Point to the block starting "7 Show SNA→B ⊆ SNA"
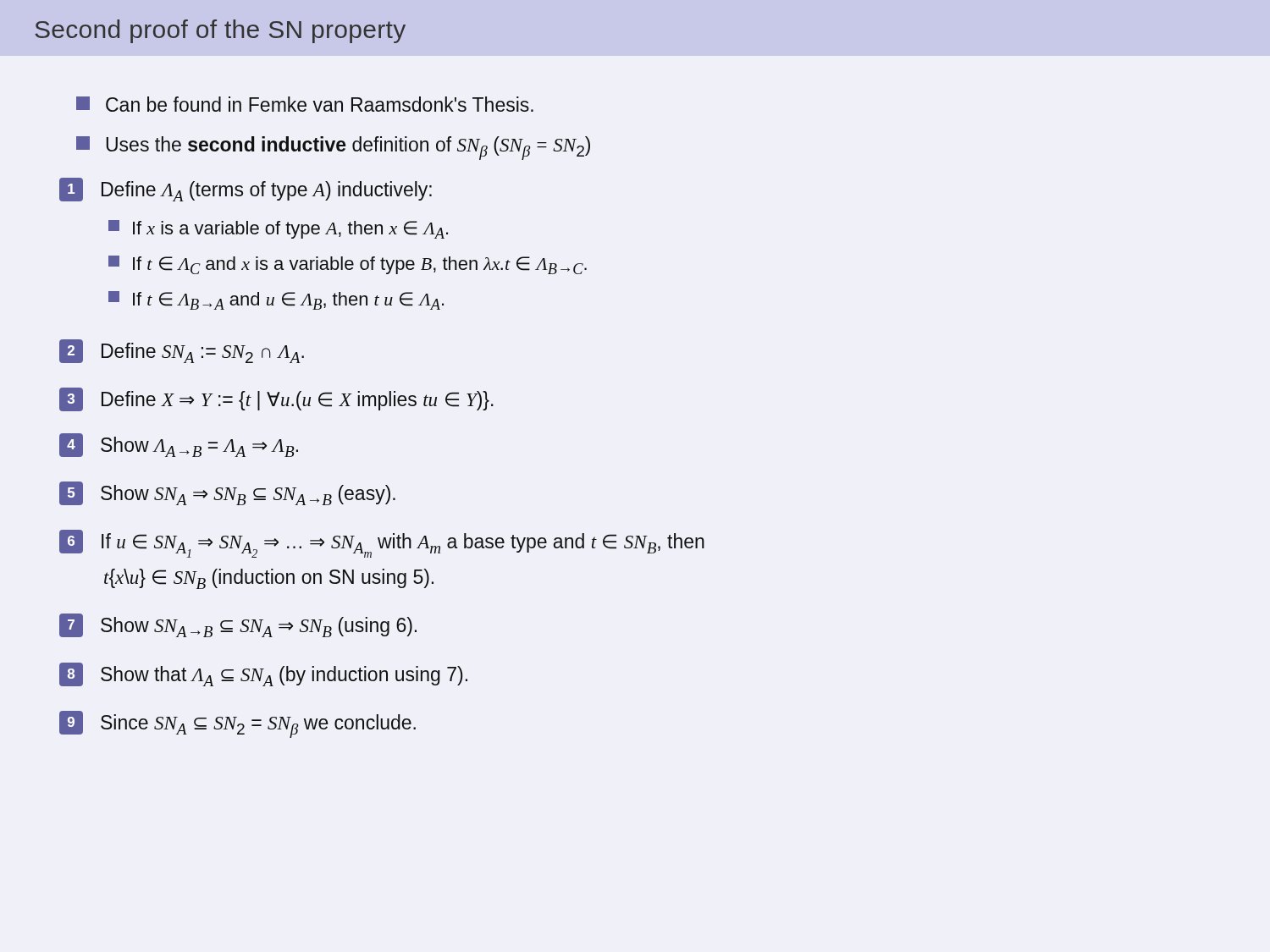This screenshot has height=952, width=1270. (239, 628)
